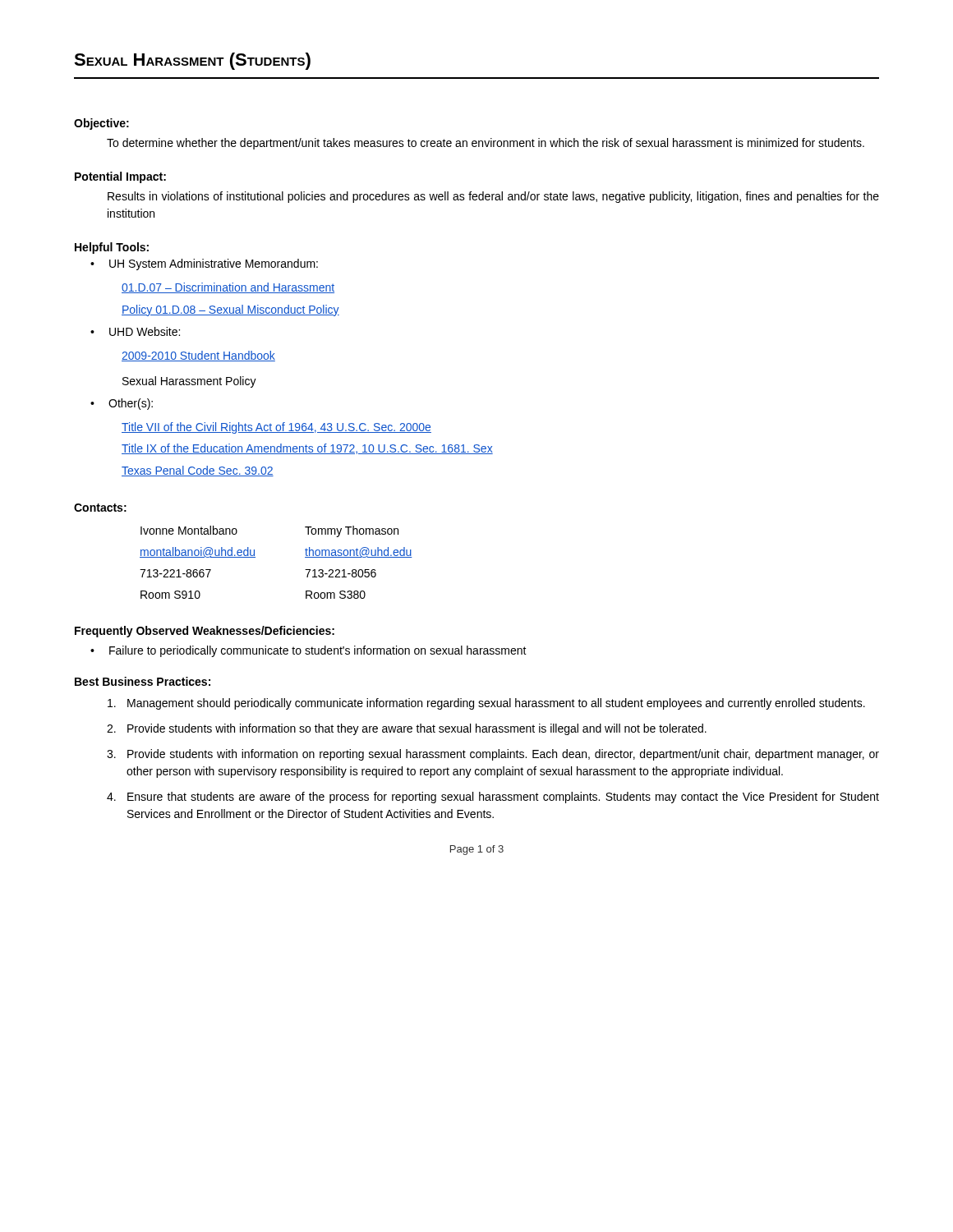The height and width of the screenshot is (1232, 953).
Task: Find the block starting "3. Provide students with"
Action: click(493, 763)
